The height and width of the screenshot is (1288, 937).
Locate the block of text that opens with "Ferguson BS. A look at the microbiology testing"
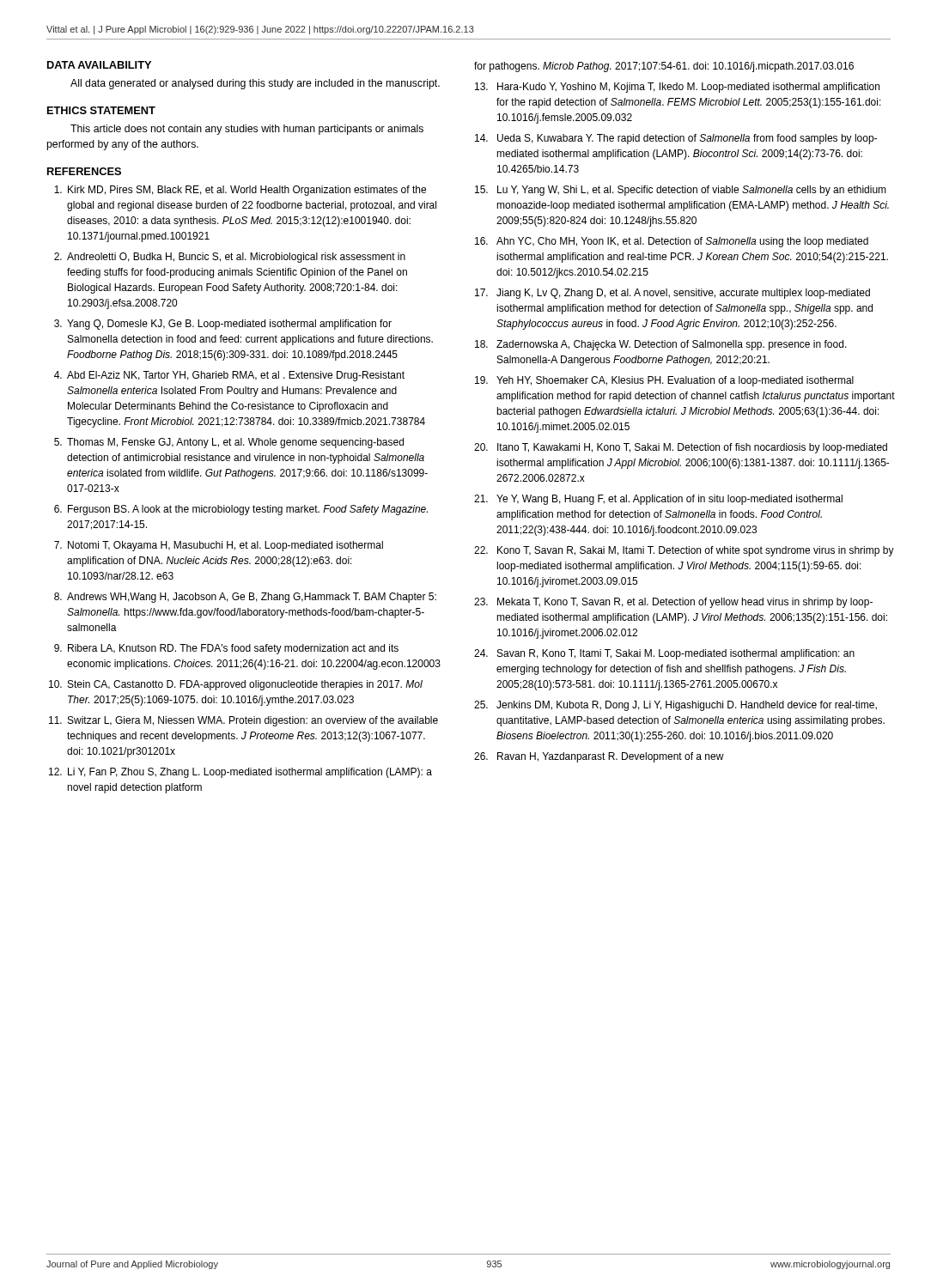[x=248, y=517]
